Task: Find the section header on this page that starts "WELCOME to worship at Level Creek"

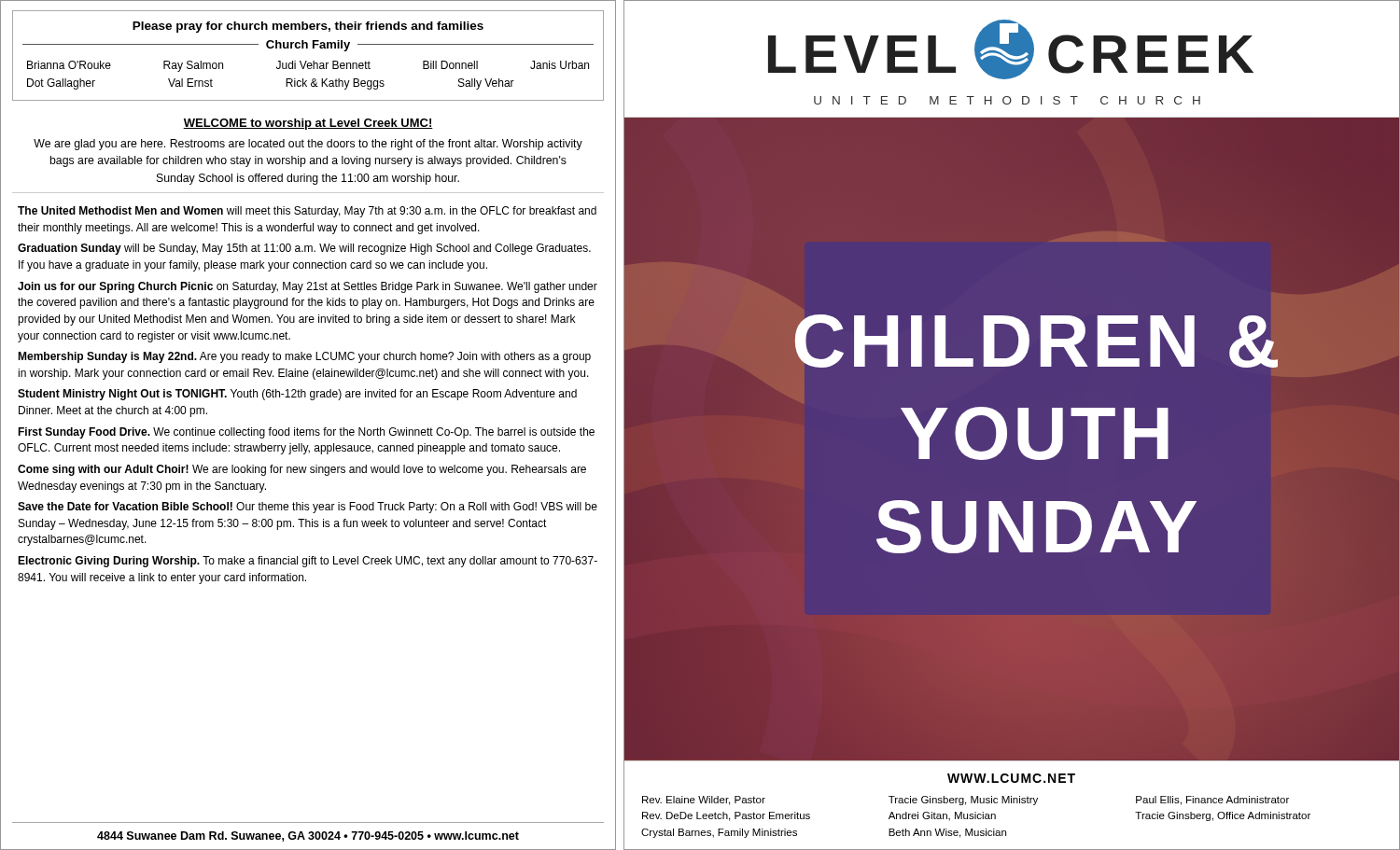Action: point(308,123)
